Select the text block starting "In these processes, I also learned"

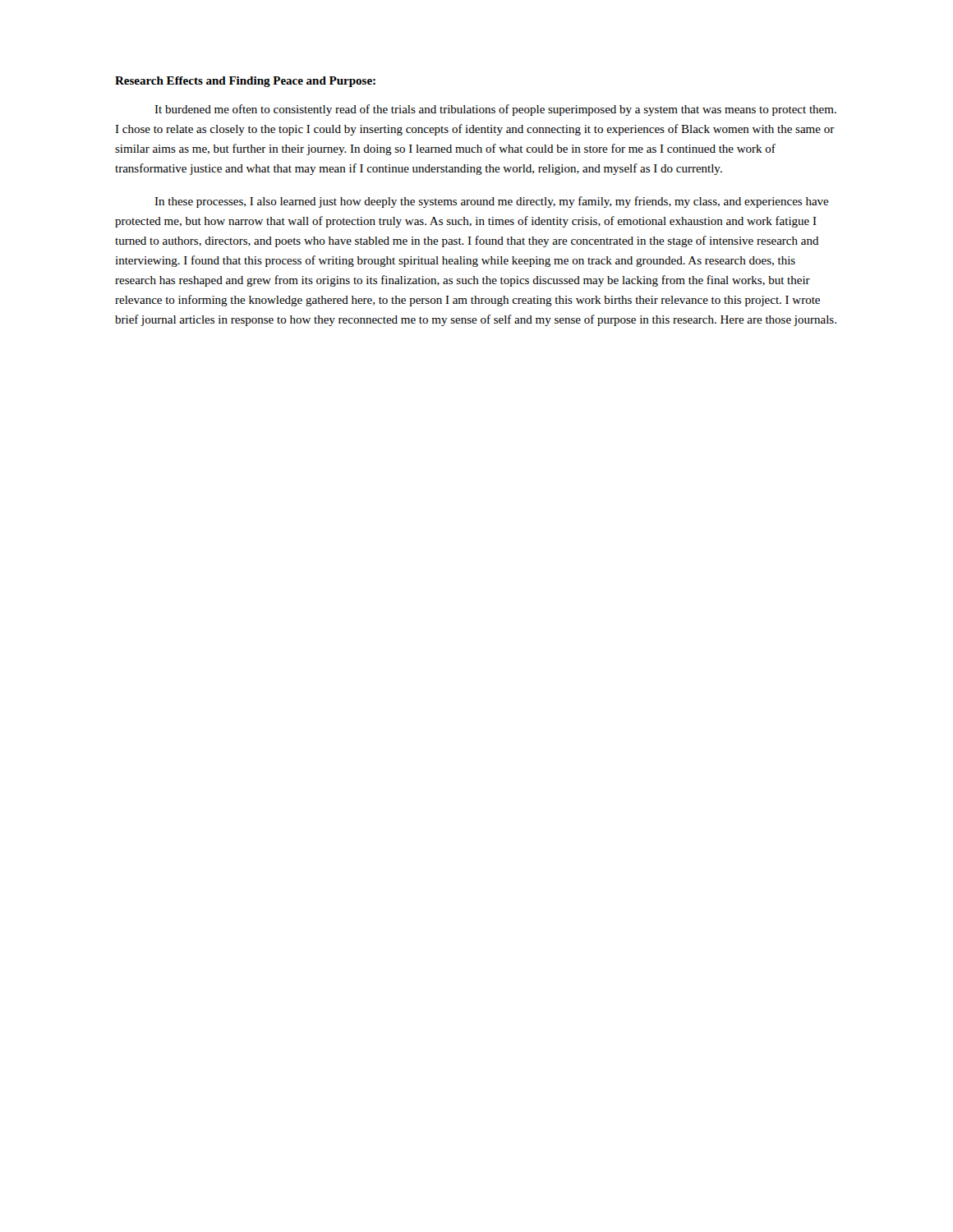click(x=476, y=260)
